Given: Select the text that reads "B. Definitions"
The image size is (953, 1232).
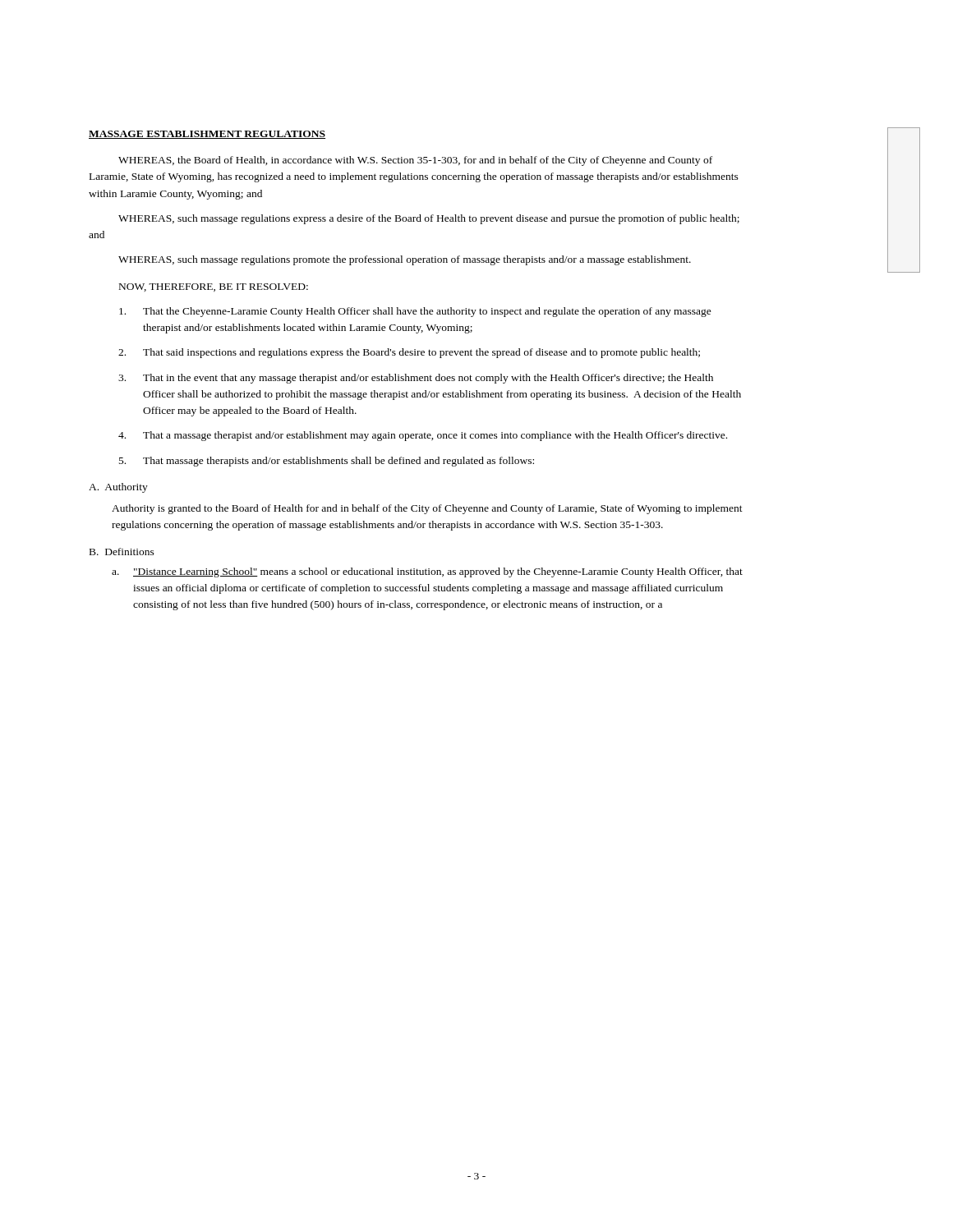Looking at the screenshot, I should 122,551.
